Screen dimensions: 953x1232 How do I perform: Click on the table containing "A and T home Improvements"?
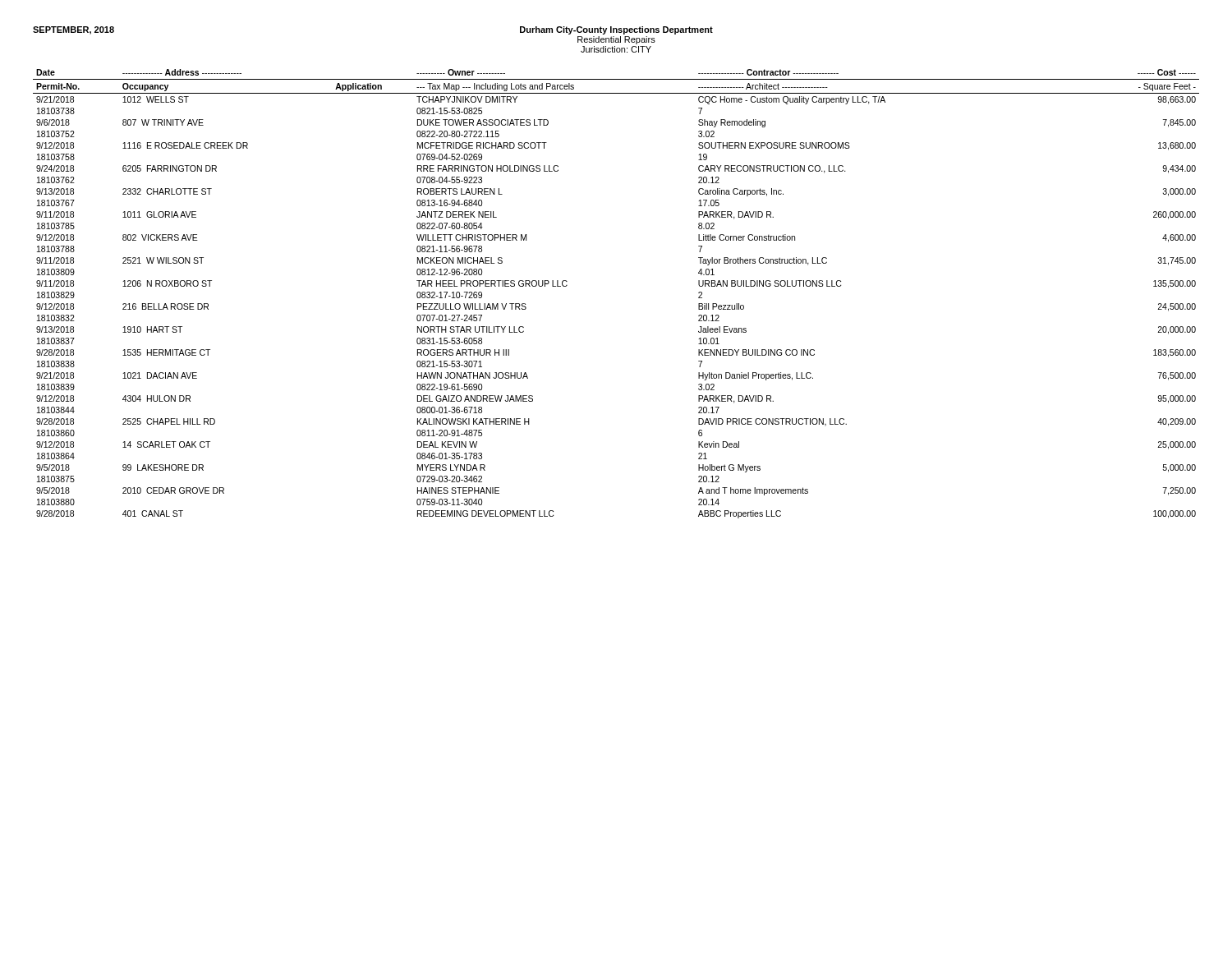point(616,292)
